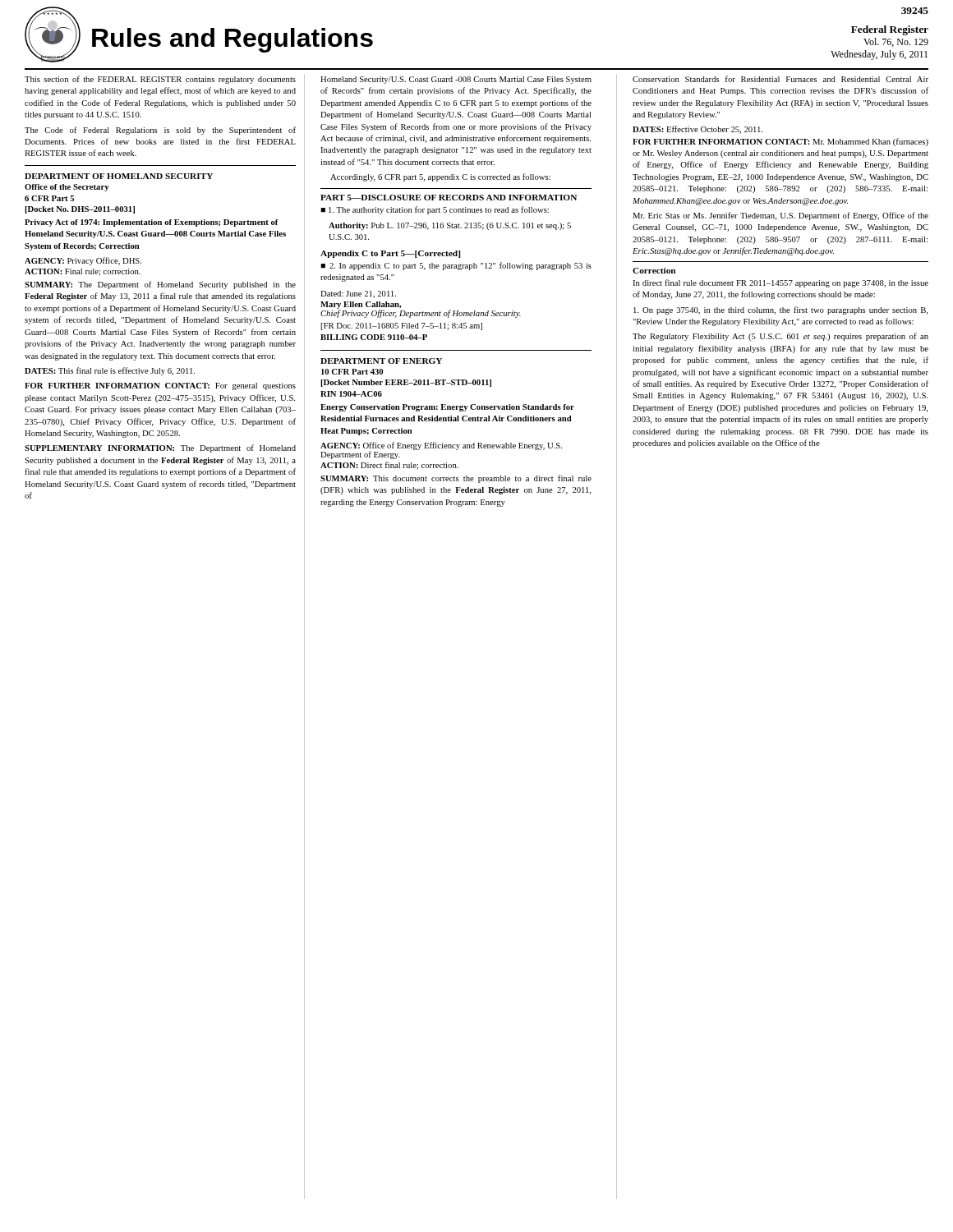Find the title on this page that starts "Energy Conservation Program: Energy Conservation Standards"

(447, 419)
